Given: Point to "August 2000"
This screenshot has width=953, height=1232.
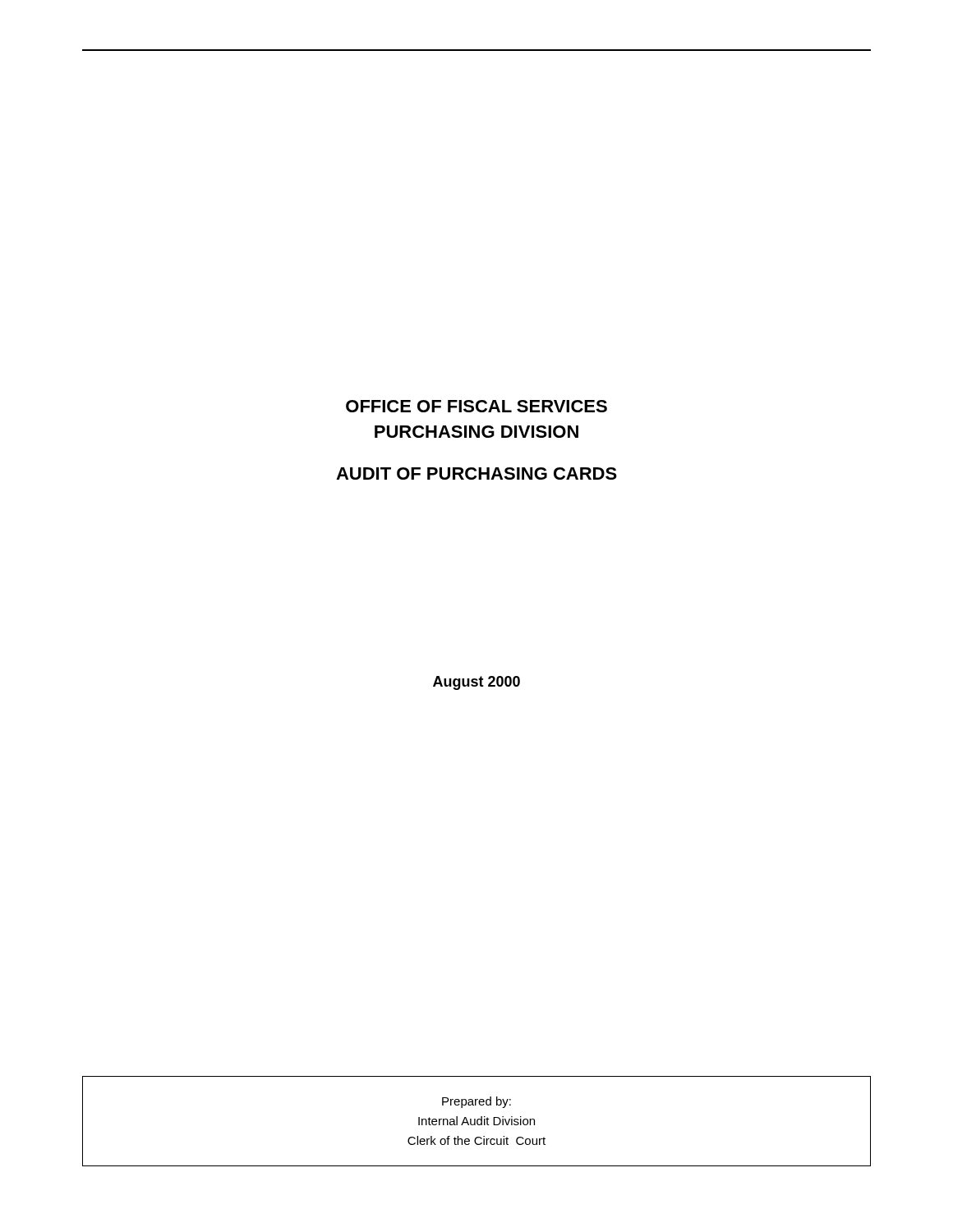Looking at the screenshot, I should [476, 682].
